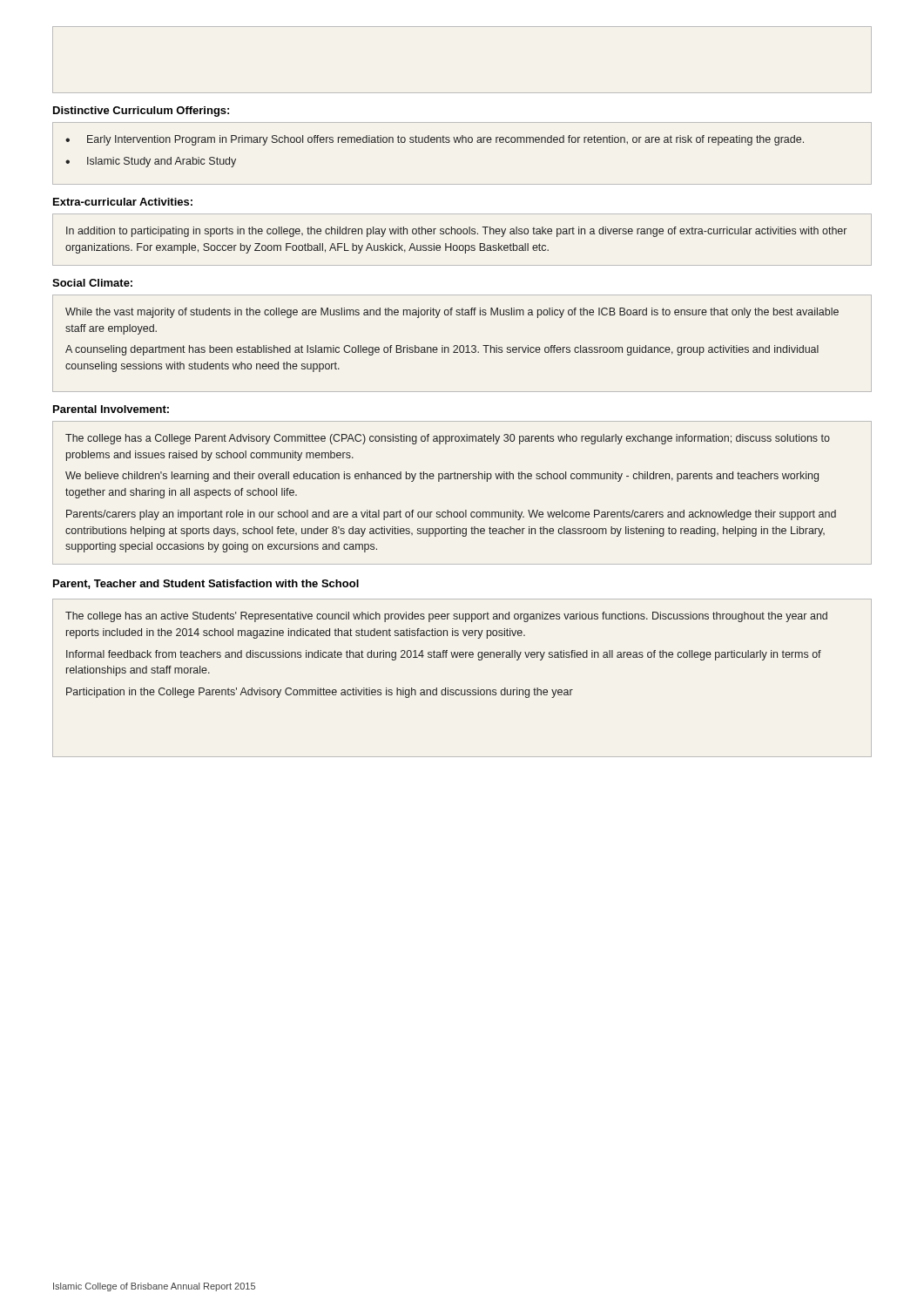Find "Parental Involvement:" on this page
Screen dimensions: 1307x924
(111, 409)
